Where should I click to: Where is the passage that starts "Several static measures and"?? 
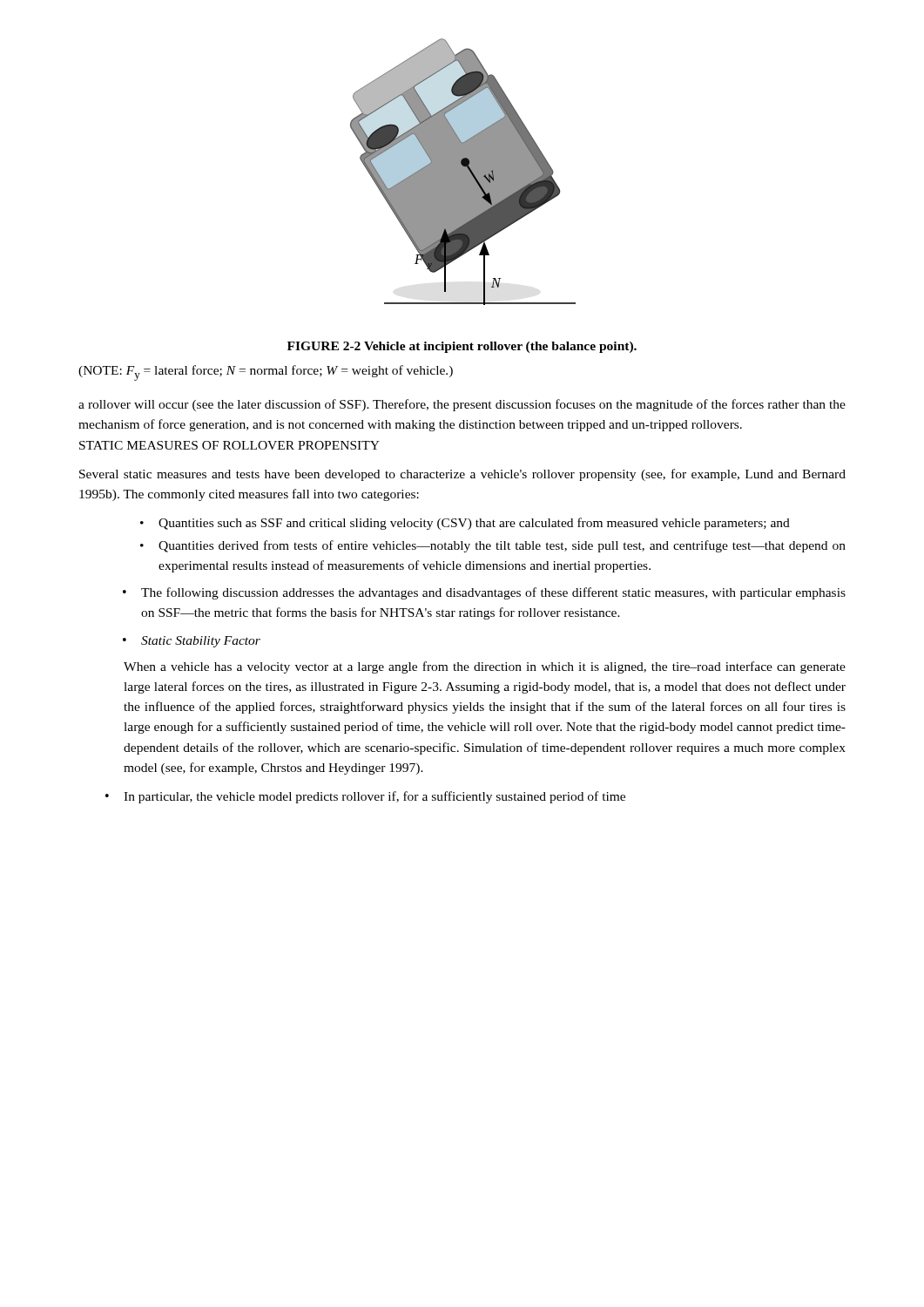point(462,484)
